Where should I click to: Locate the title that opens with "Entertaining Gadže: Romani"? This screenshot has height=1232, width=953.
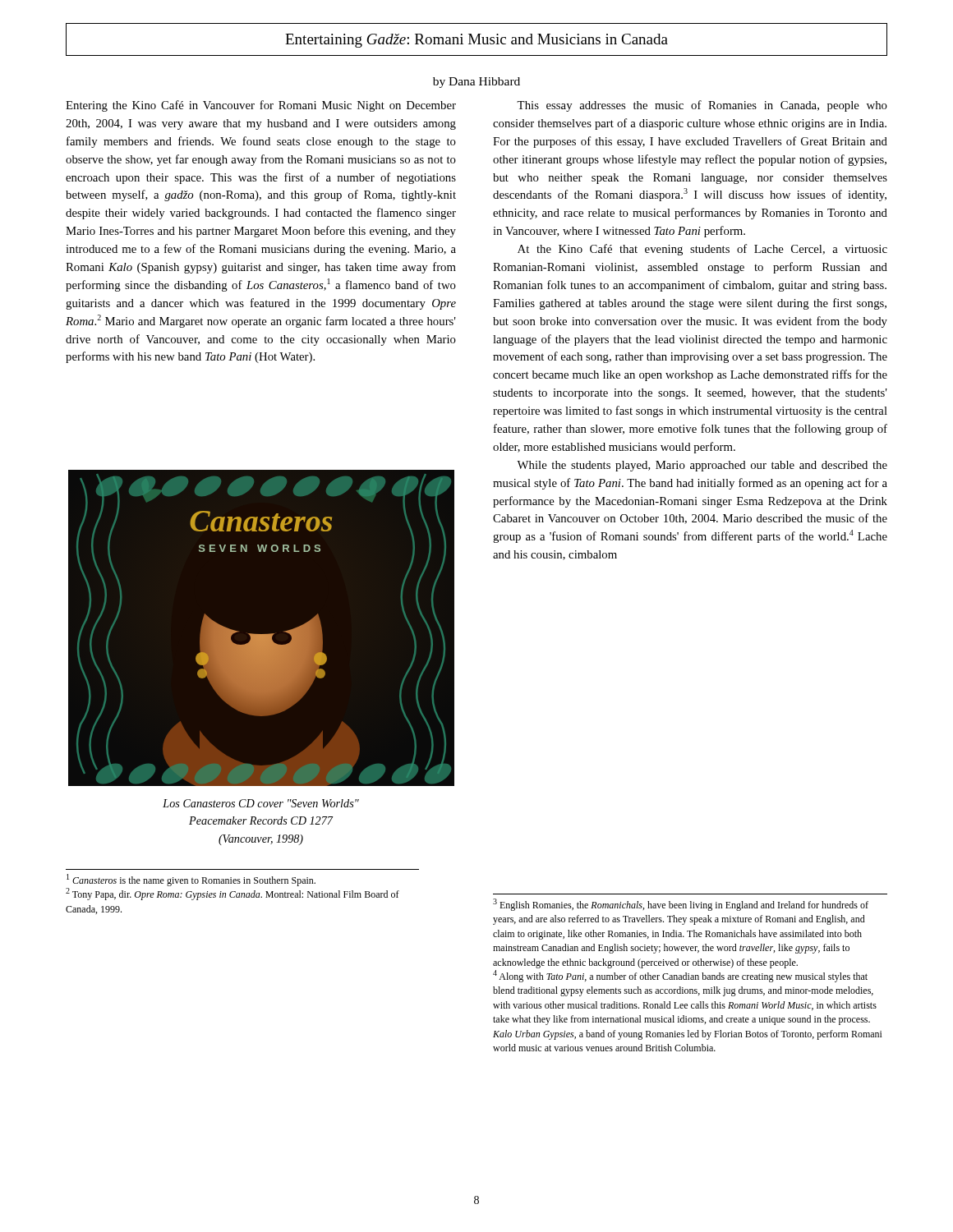[476, 39]
